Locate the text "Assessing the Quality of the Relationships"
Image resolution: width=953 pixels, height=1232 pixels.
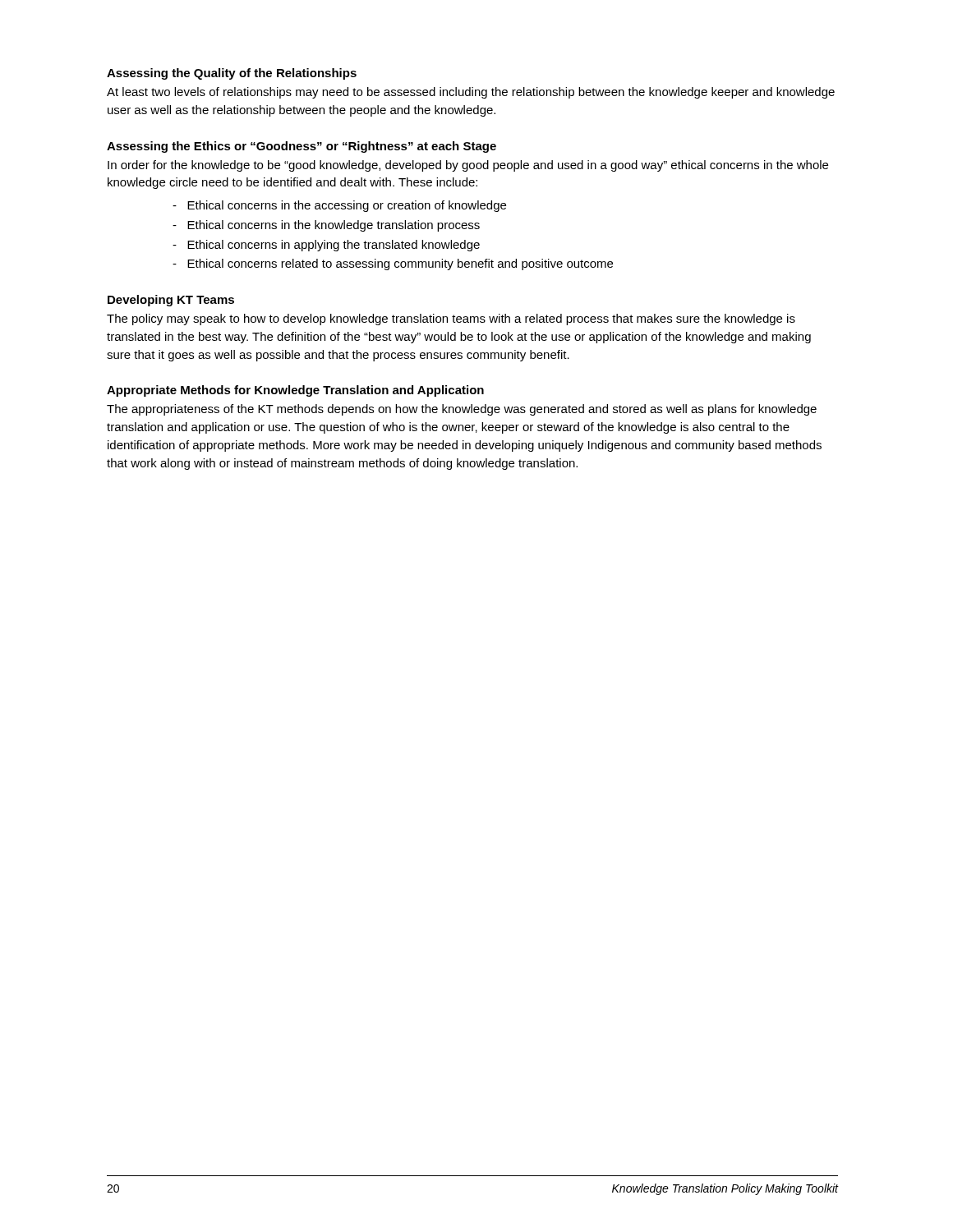[232, 73]
